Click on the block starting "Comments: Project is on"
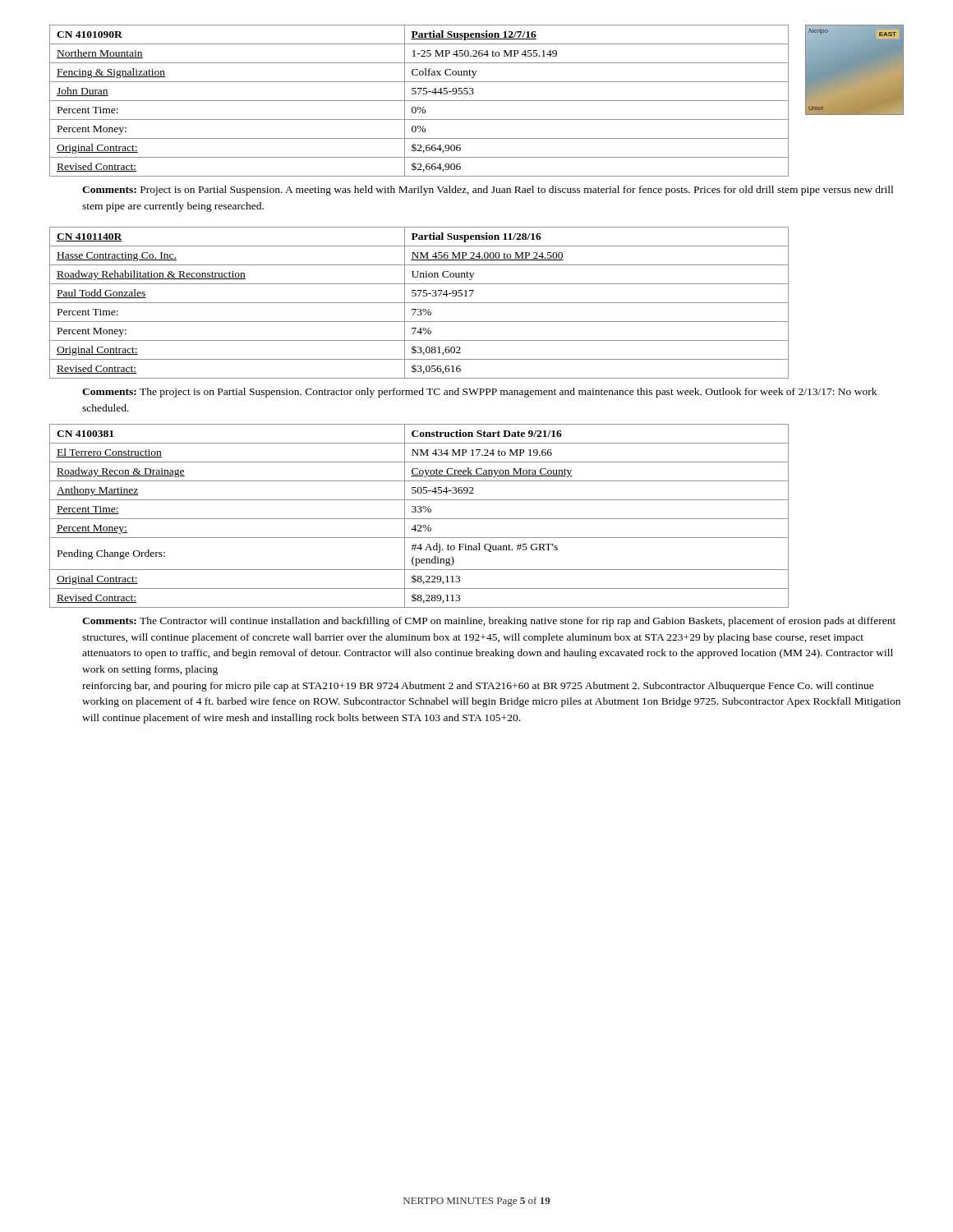 (x=488, y=197)
